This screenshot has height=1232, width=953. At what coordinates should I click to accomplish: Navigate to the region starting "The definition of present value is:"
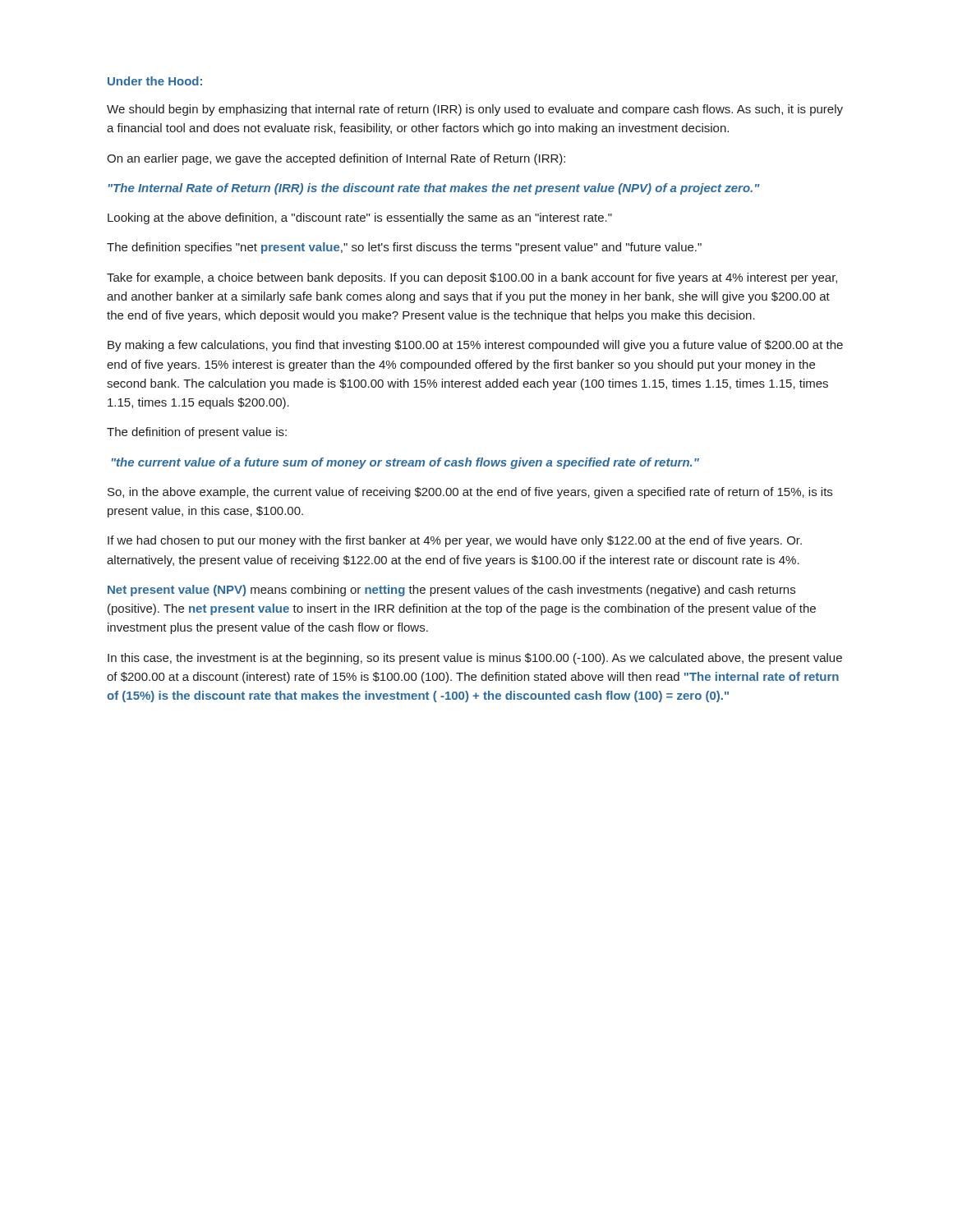[x=197, y=432]
